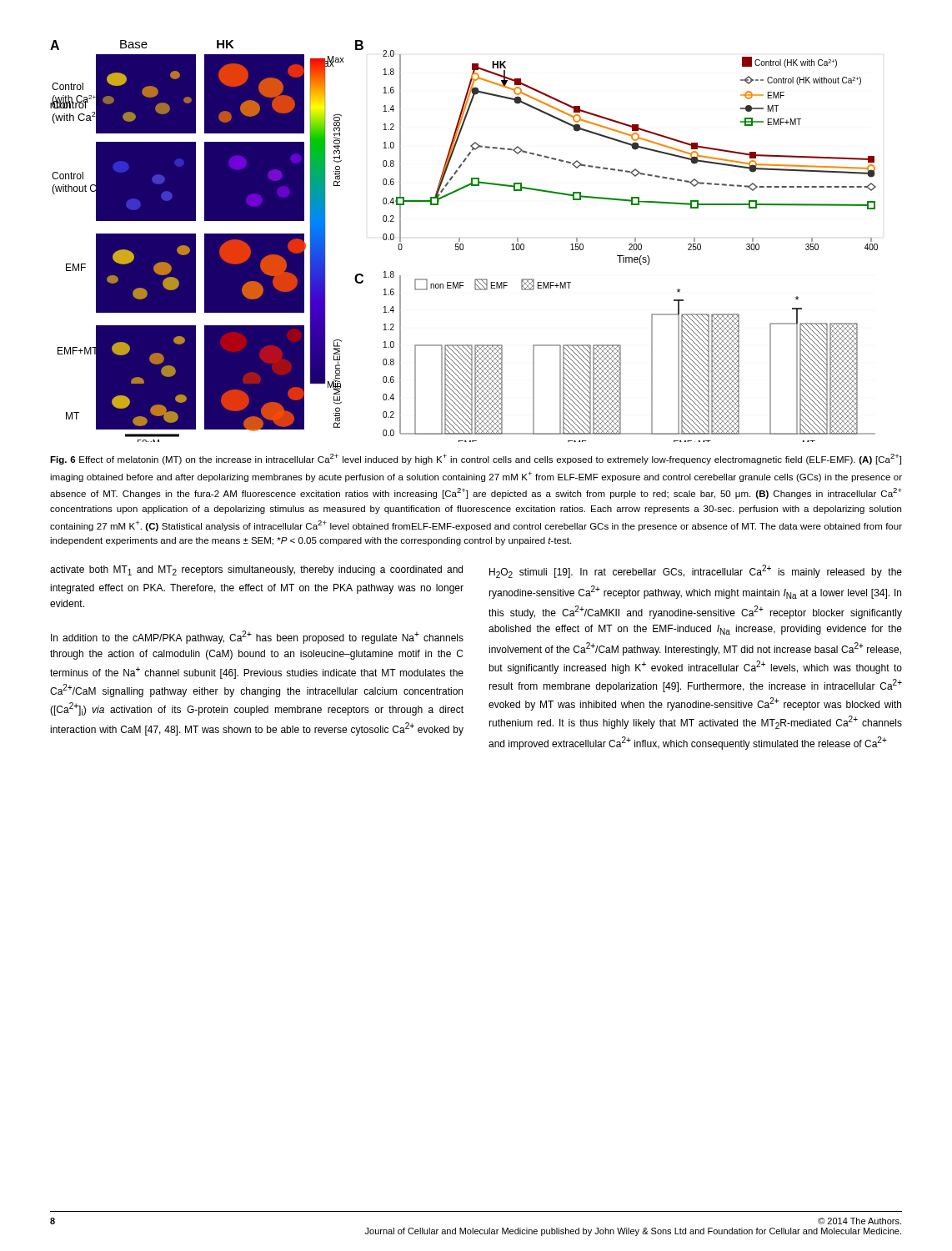Image resolution: width=952 pixels, height=1251 pixels.
Task: Click the caption that begins "Fig. 6 Effect of melatonin"
Action: click(x=476, y=498)
